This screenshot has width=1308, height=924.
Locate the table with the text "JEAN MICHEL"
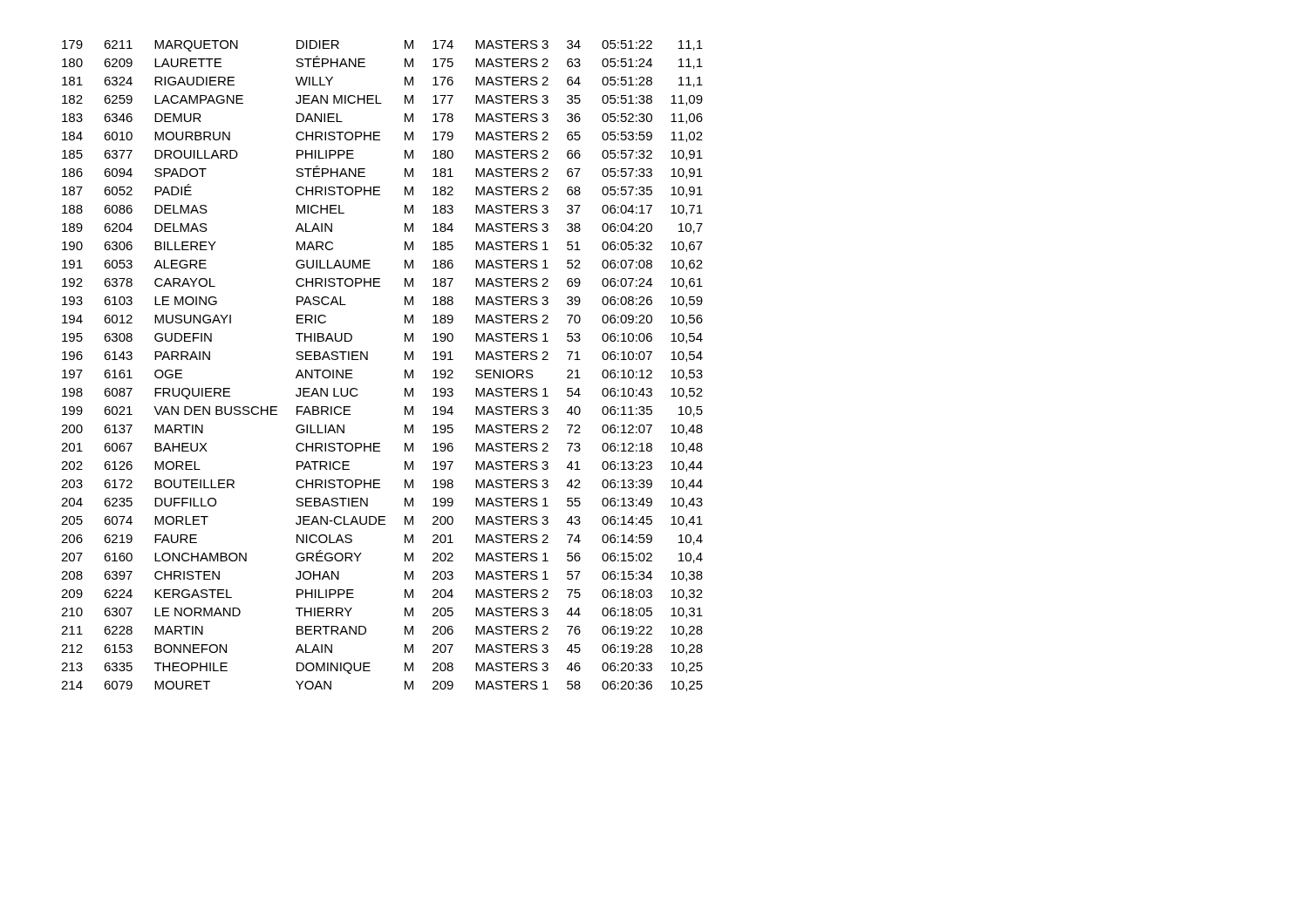pyautogui.click(x=654, y=364)
